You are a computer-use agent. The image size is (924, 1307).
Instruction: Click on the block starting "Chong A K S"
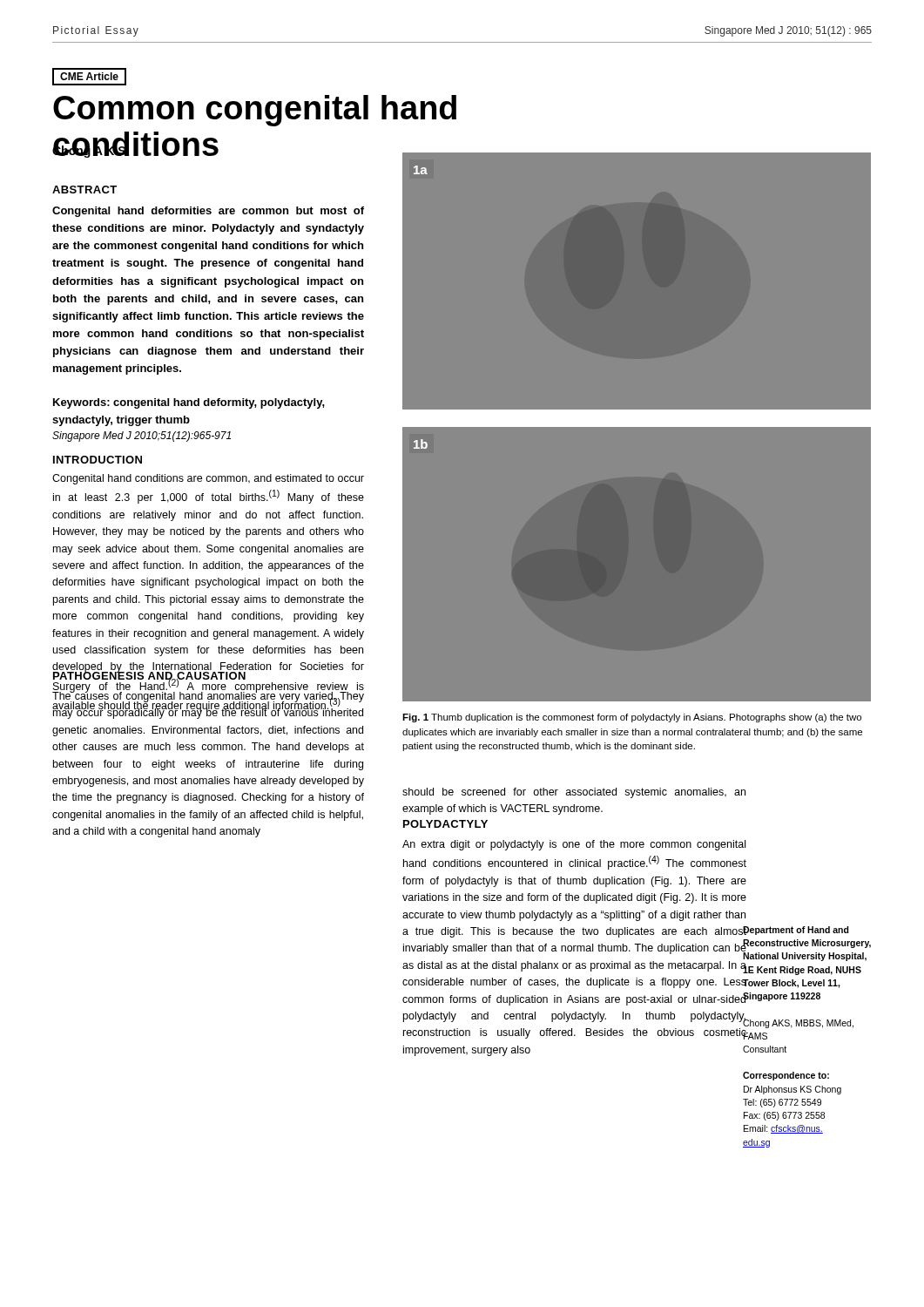pyautogui.click(x=89, y=151)
